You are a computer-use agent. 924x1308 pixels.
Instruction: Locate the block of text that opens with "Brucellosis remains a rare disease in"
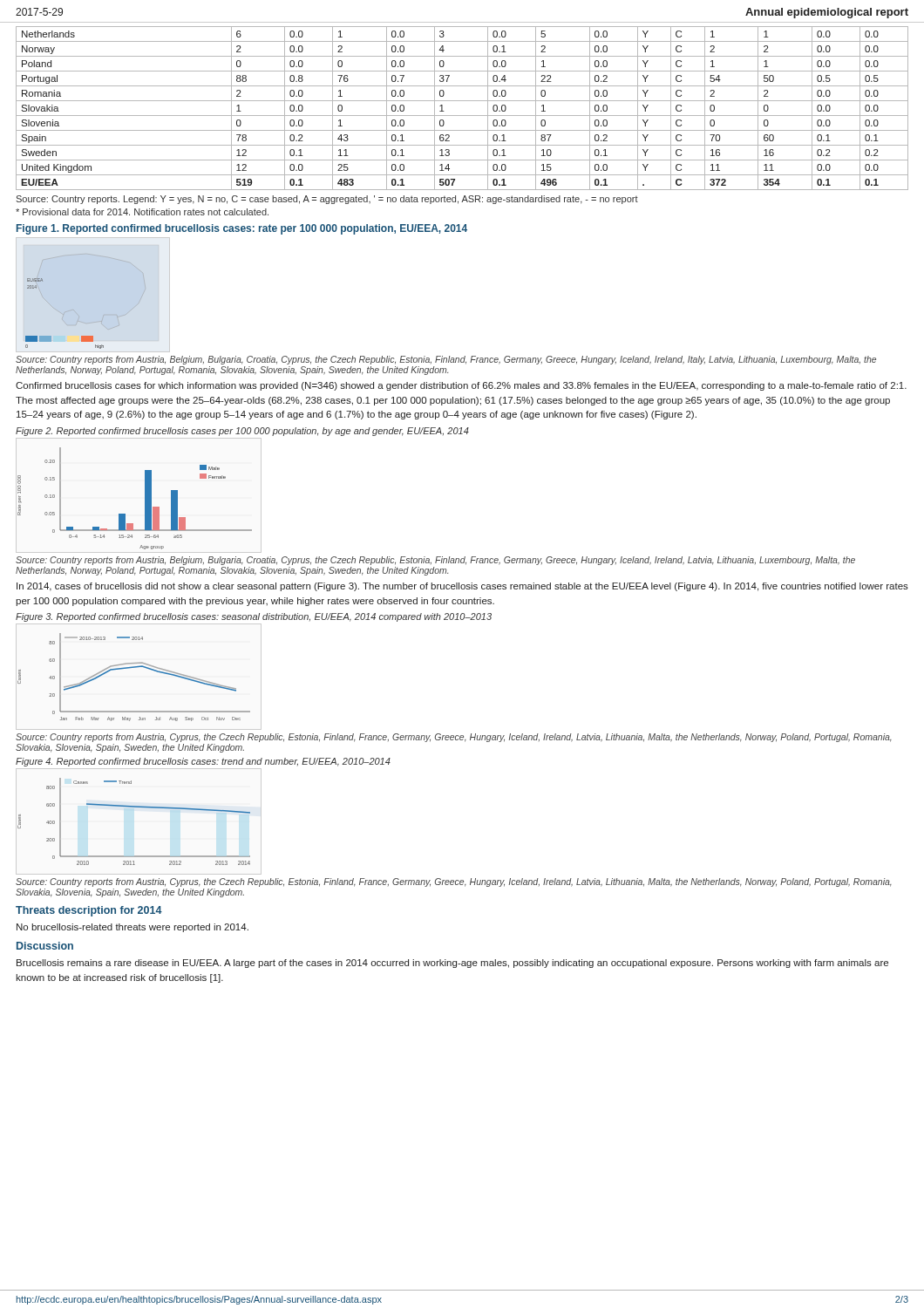click(x=452, y=970)
